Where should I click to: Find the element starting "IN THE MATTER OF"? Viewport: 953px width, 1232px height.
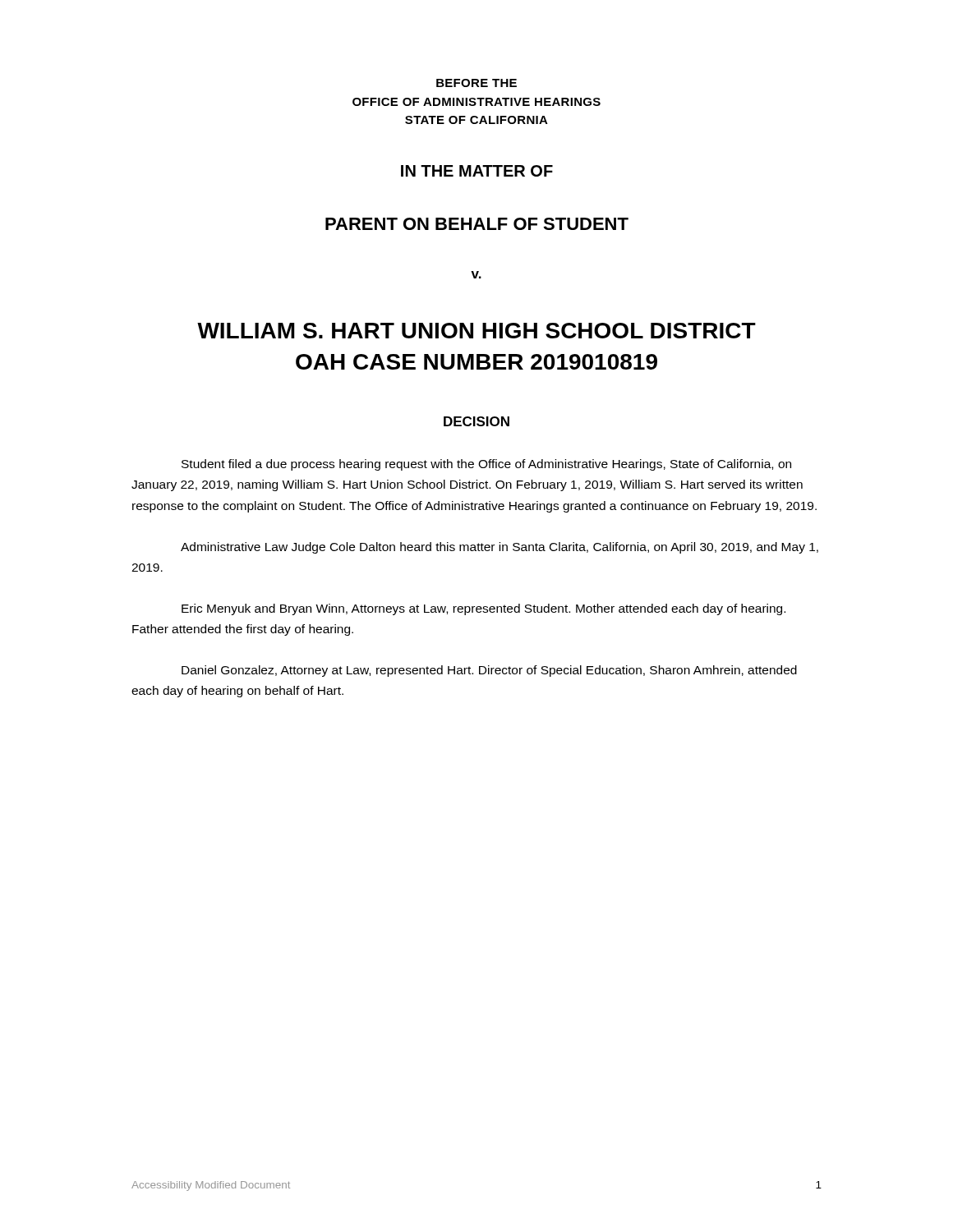coord(476,170)
